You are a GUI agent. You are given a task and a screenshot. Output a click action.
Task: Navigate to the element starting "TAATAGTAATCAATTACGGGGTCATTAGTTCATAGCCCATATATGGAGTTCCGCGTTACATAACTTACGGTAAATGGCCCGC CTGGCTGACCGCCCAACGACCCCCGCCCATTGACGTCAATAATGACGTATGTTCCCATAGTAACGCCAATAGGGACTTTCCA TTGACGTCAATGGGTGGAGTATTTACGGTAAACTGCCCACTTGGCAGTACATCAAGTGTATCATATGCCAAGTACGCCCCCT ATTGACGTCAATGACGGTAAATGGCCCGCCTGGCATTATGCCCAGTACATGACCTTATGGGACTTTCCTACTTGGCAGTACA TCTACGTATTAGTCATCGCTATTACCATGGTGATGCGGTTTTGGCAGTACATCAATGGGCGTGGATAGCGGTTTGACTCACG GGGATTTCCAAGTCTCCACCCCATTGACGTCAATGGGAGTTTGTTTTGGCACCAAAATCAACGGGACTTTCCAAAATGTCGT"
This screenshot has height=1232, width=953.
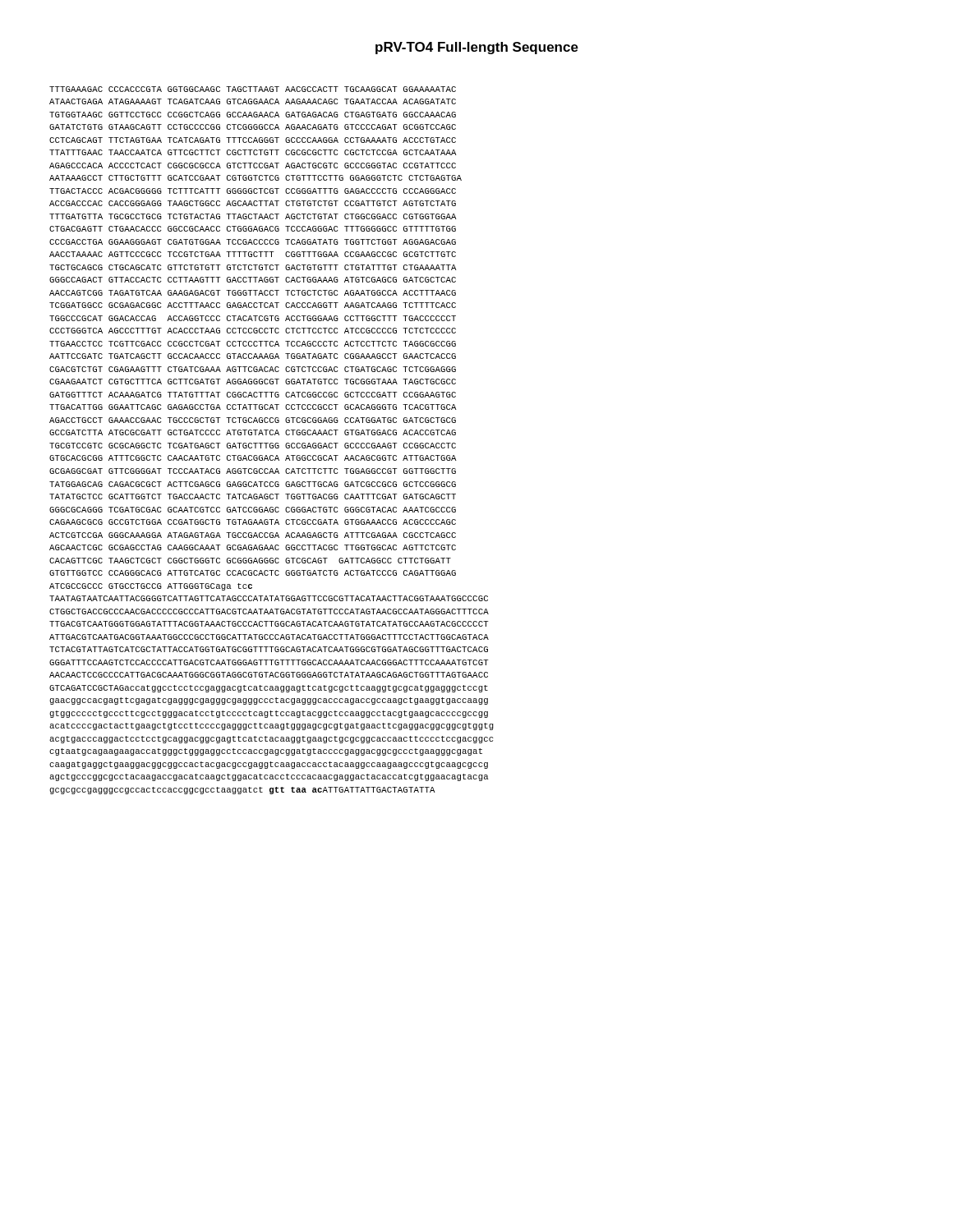(x=272, y=694)
